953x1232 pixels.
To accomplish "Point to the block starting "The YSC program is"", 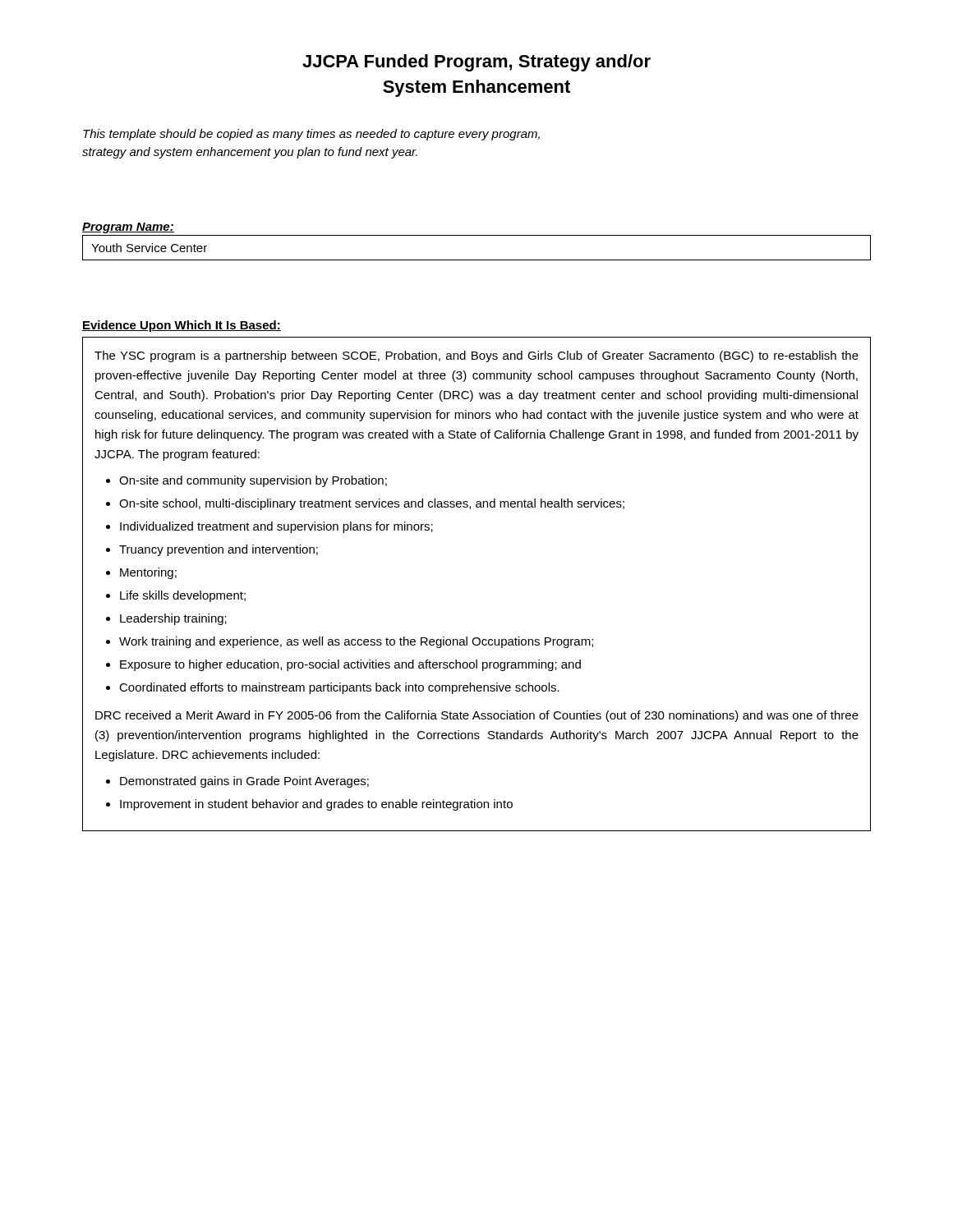I will pyautogui.click(x=476, y=405).
